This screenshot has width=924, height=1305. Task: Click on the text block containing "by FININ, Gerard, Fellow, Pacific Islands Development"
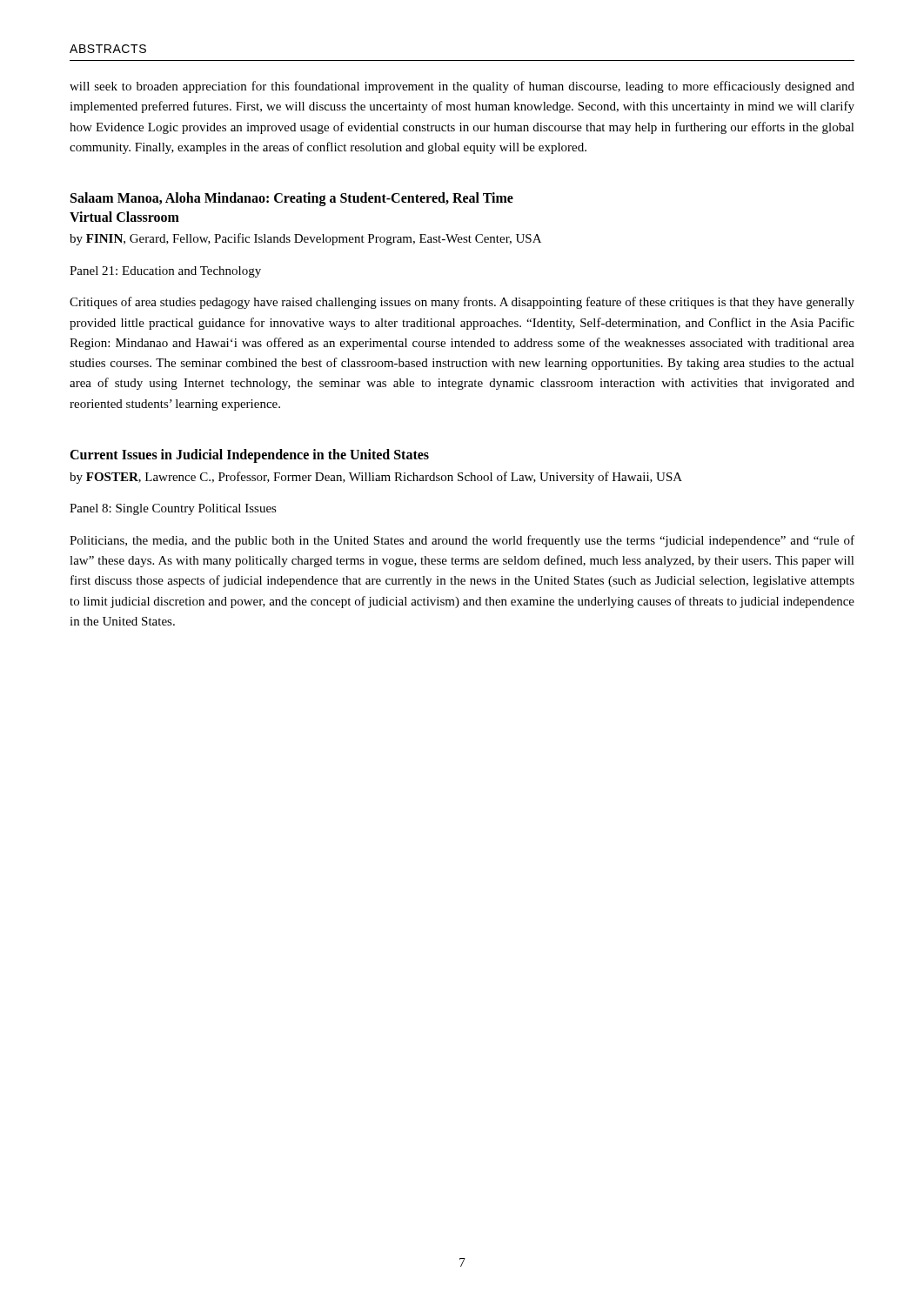coord(306,239)
